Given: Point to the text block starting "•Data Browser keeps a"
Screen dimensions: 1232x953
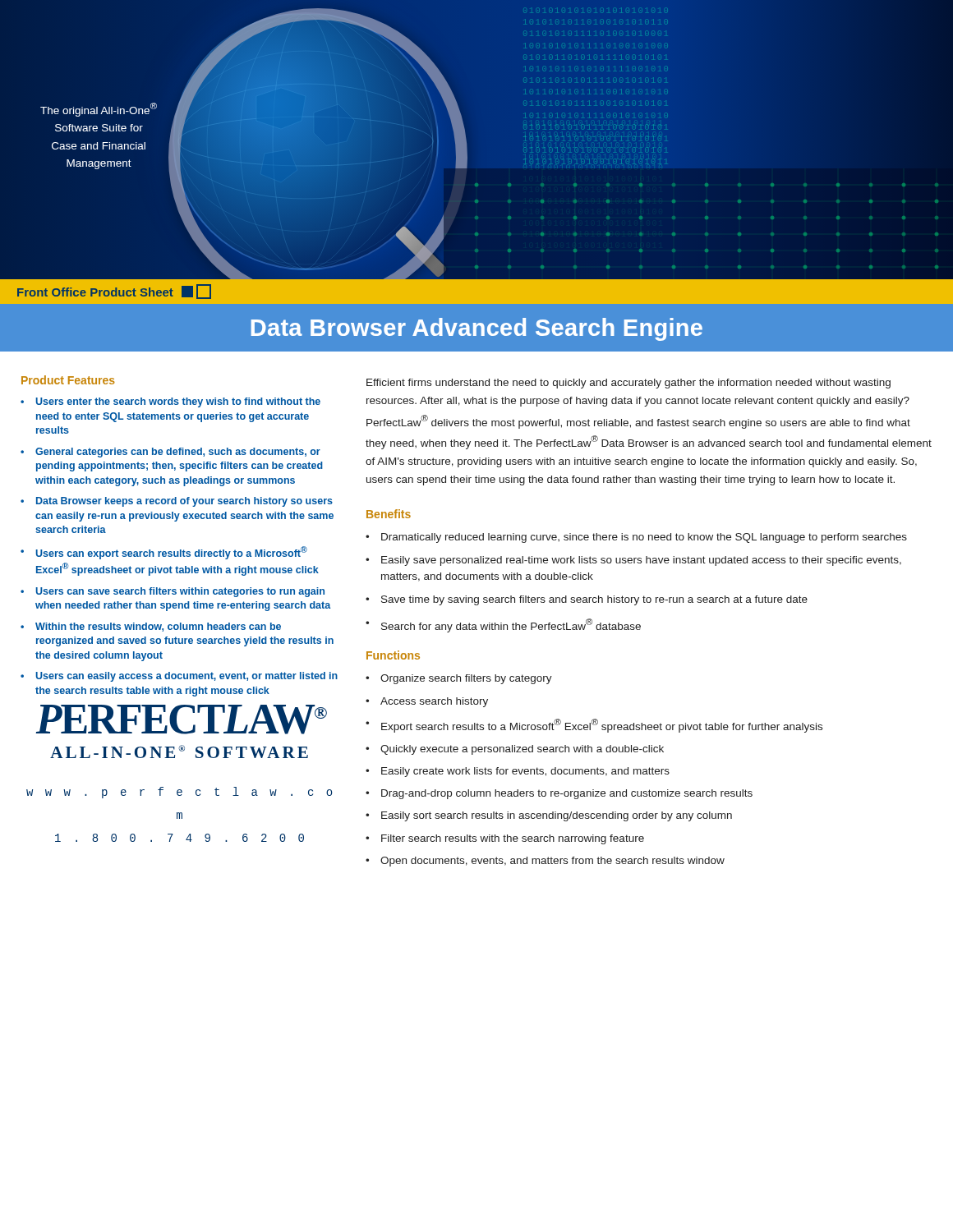Looking at the screenshot, I should (177, 515).
